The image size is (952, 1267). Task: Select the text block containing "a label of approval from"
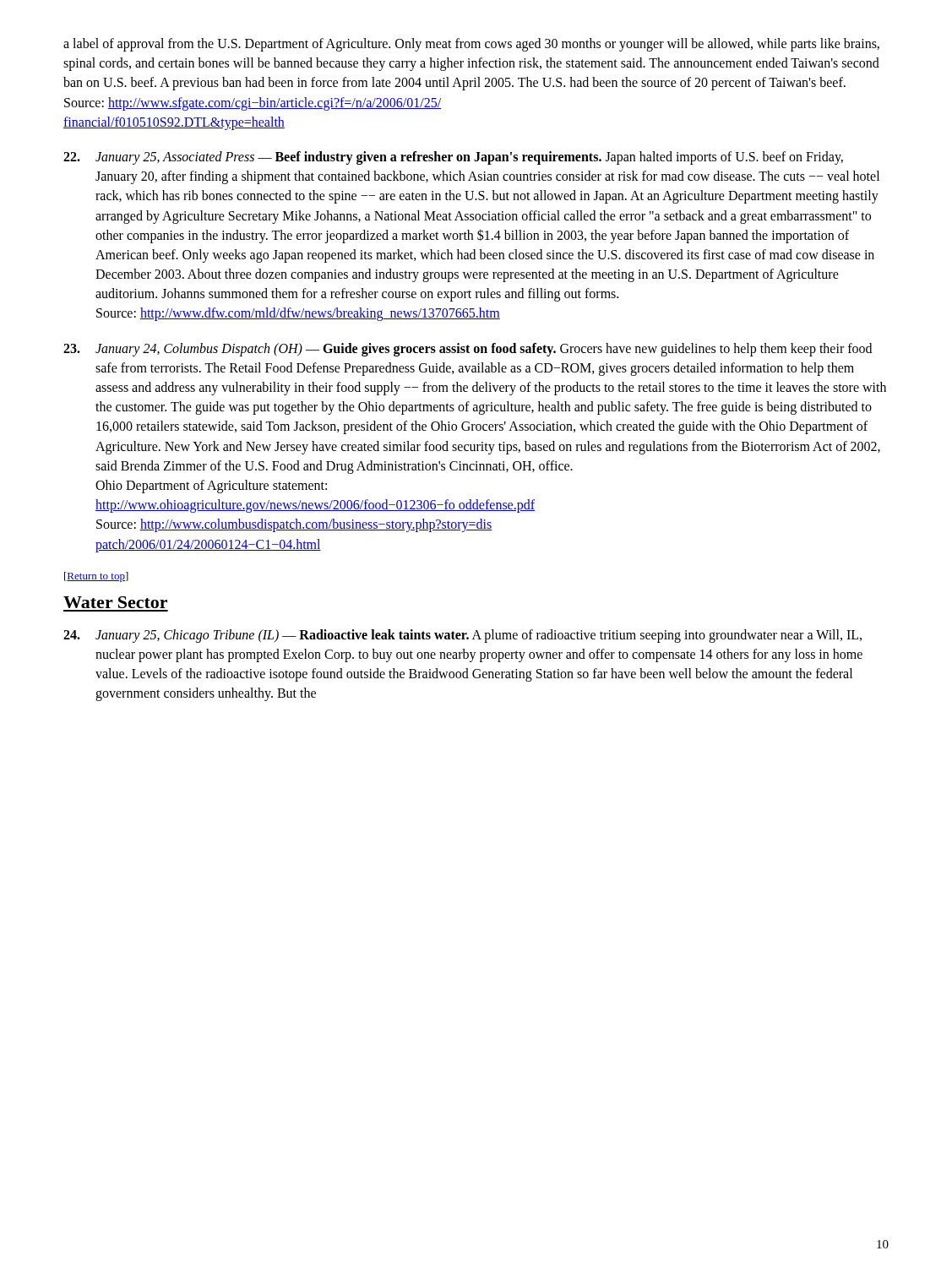click(472, 83)
